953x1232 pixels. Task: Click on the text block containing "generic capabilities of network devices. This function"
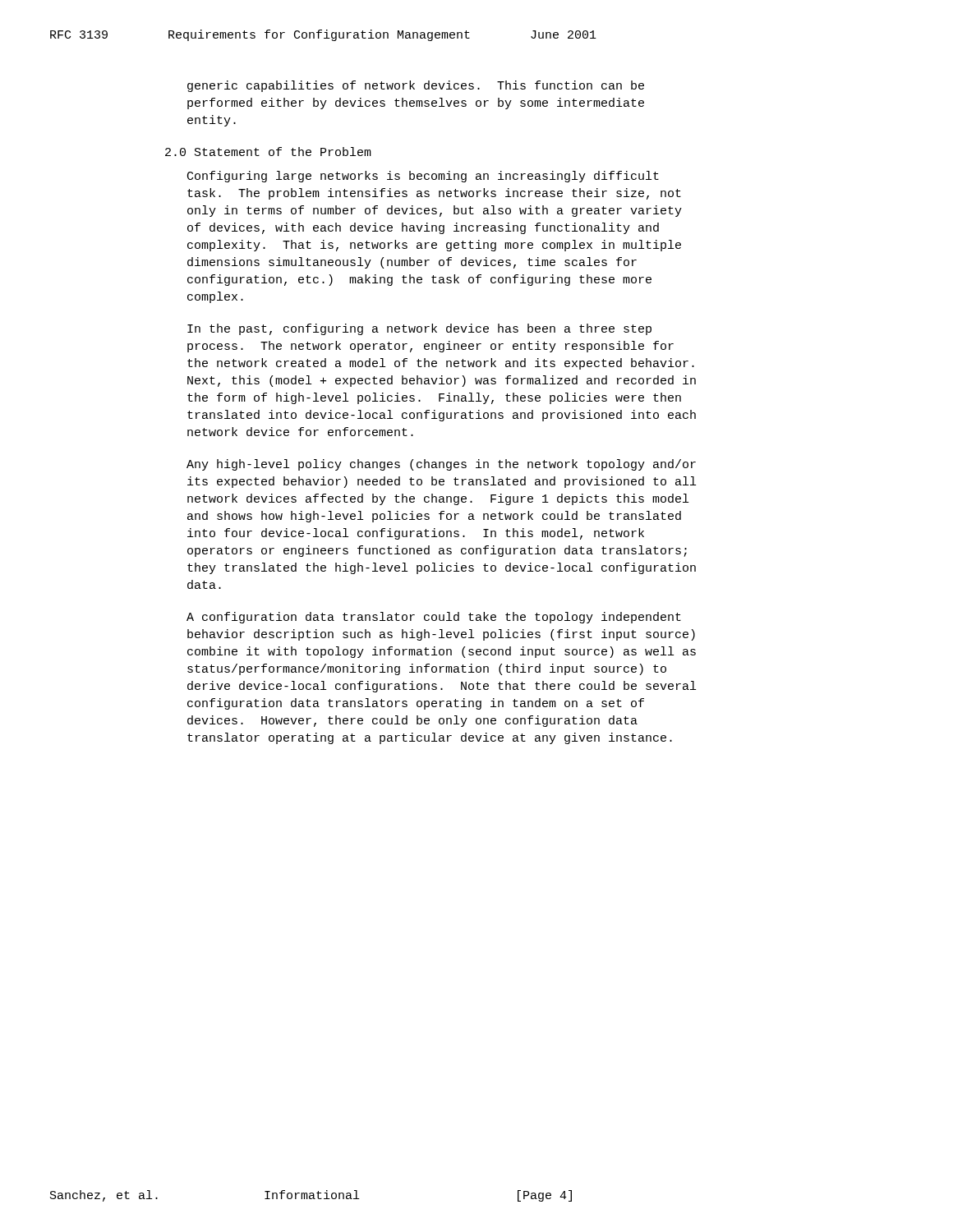pos(405,104)
